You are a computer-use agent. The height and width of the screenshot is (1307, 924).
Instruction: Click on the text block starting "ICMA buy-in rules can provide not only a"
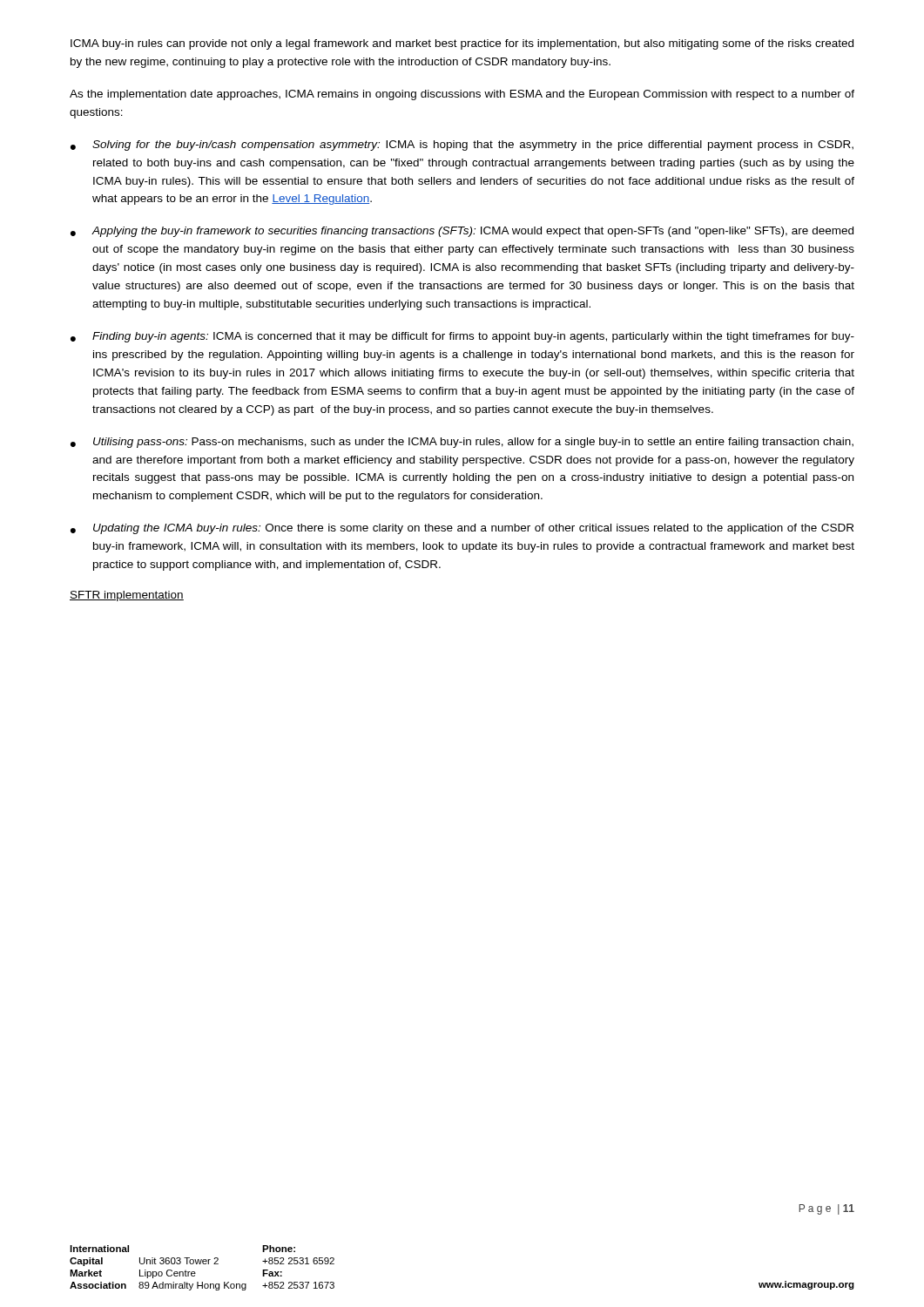(462, 52)
